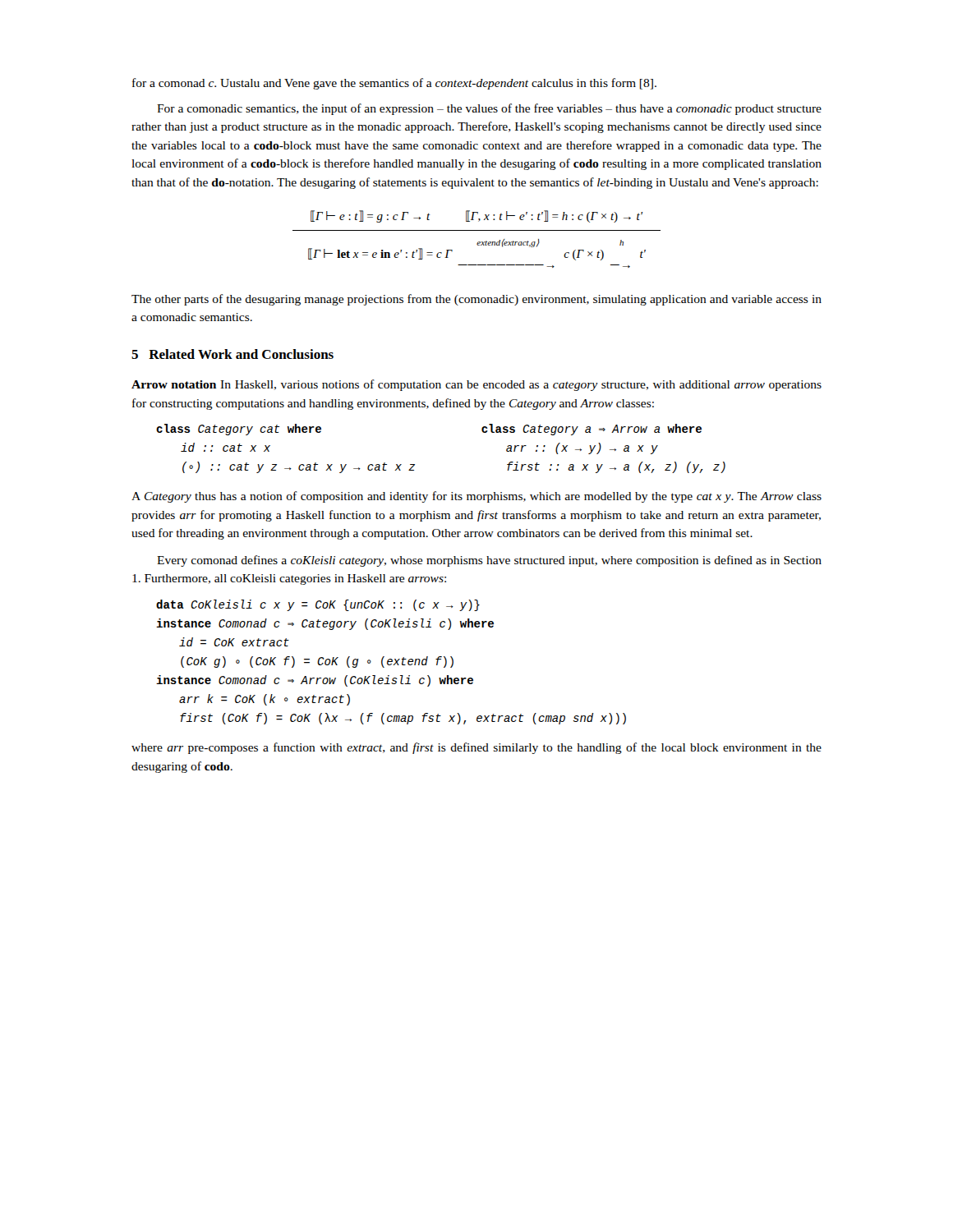This screenshot has width=953, height=1232.
Task: Locate the block of text that opens with "The other parts of the desugaring manage projections"
Action: [x=476, y=308]
